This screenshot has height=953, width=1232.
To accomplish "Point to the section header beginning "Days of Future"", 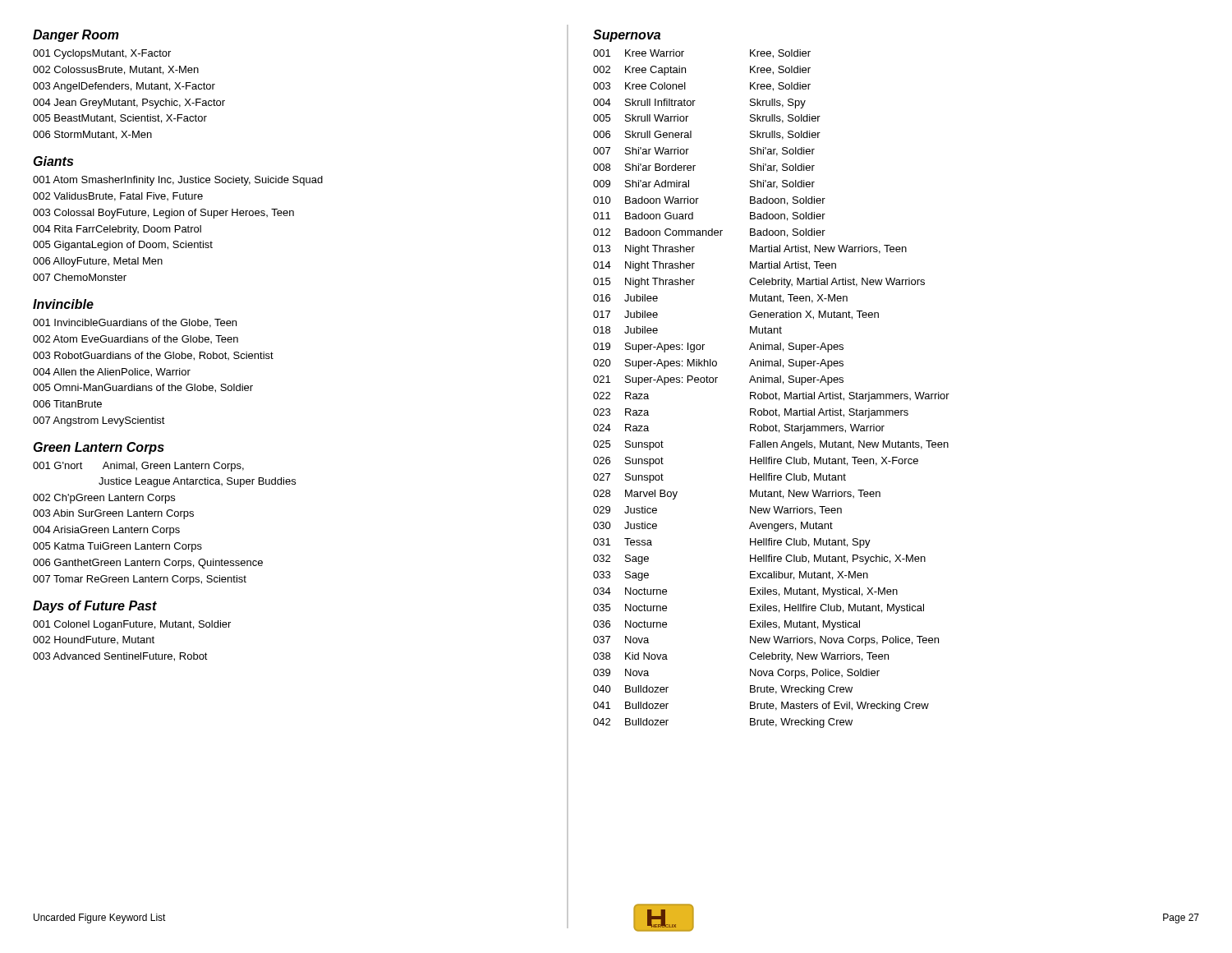I will [95, 606].
